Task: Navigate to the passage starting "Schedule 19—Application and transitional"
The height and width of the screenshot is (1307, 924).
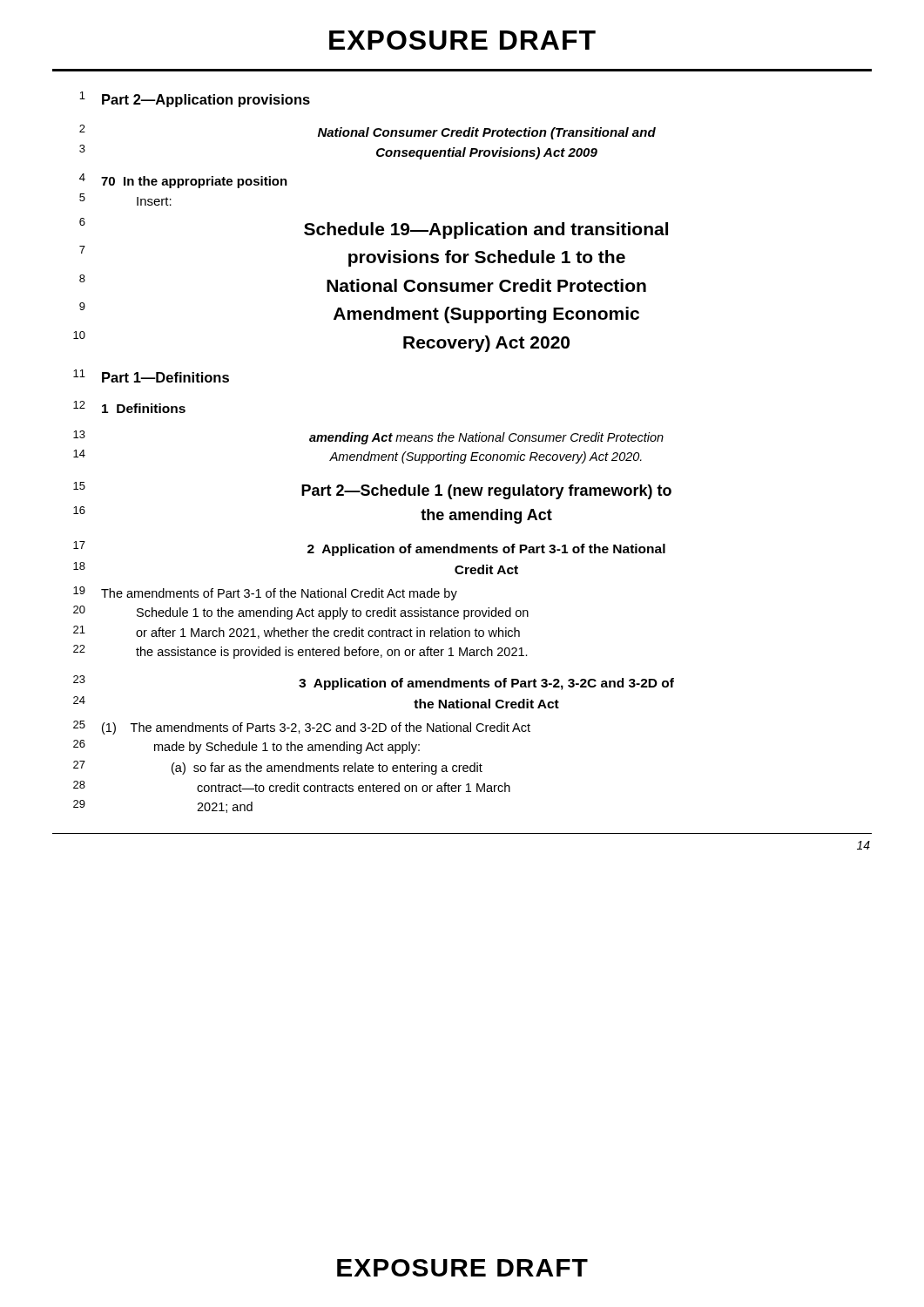Action: [x=486, y=228]
